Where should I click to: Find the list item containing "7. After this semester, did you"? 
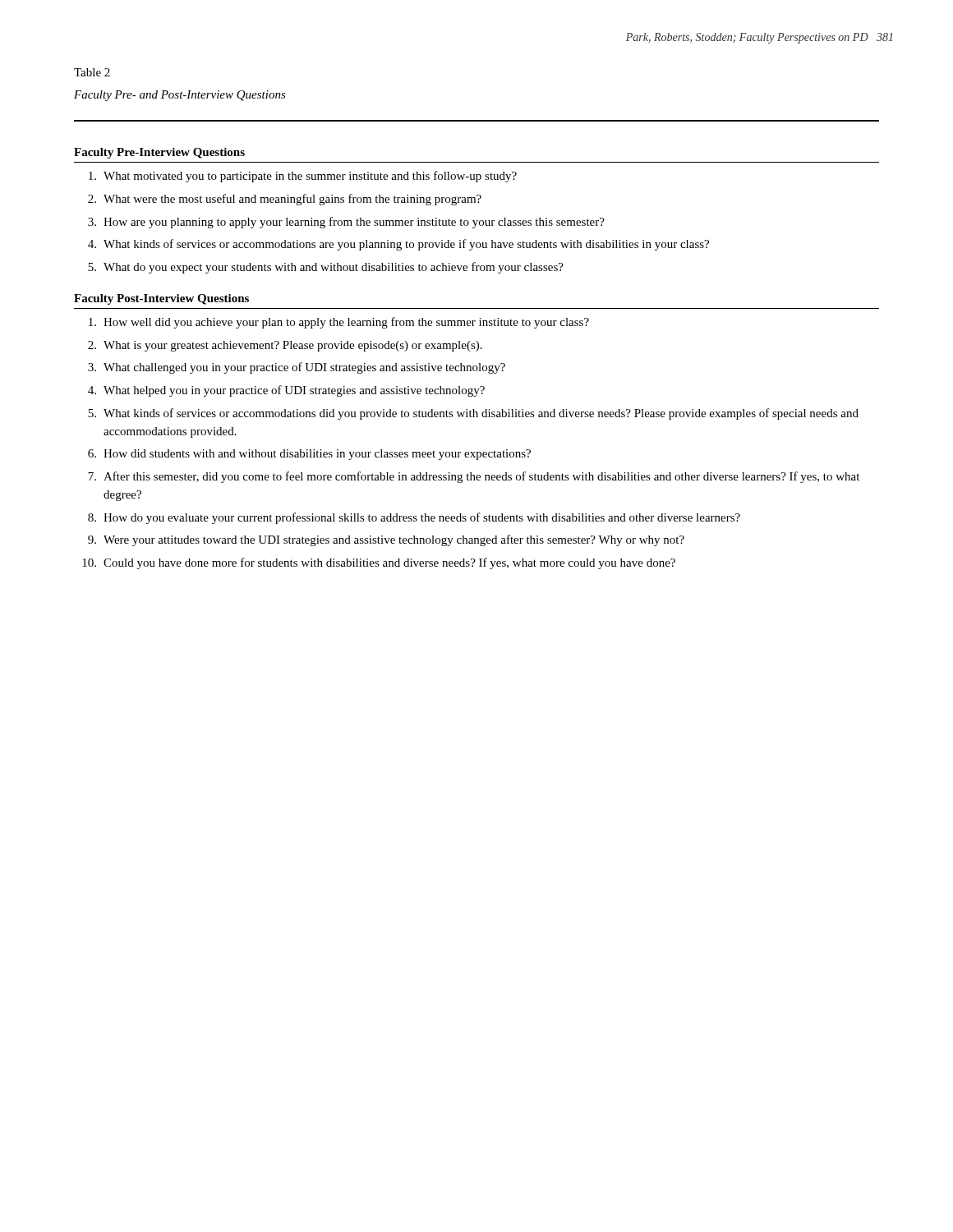point(476,486)
